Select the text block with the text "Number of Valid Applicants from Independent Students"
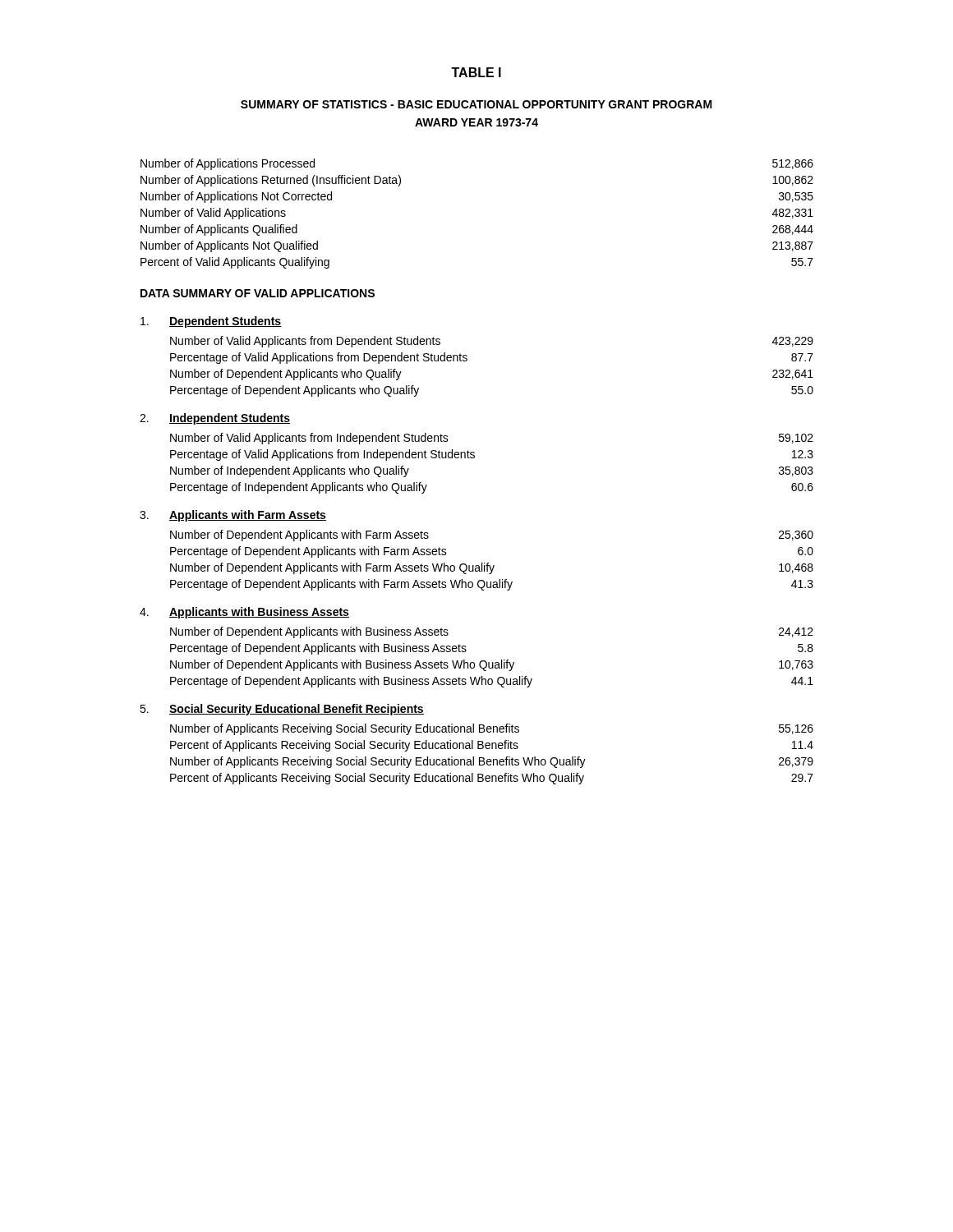953x1232 pixels. coord(313,438)
